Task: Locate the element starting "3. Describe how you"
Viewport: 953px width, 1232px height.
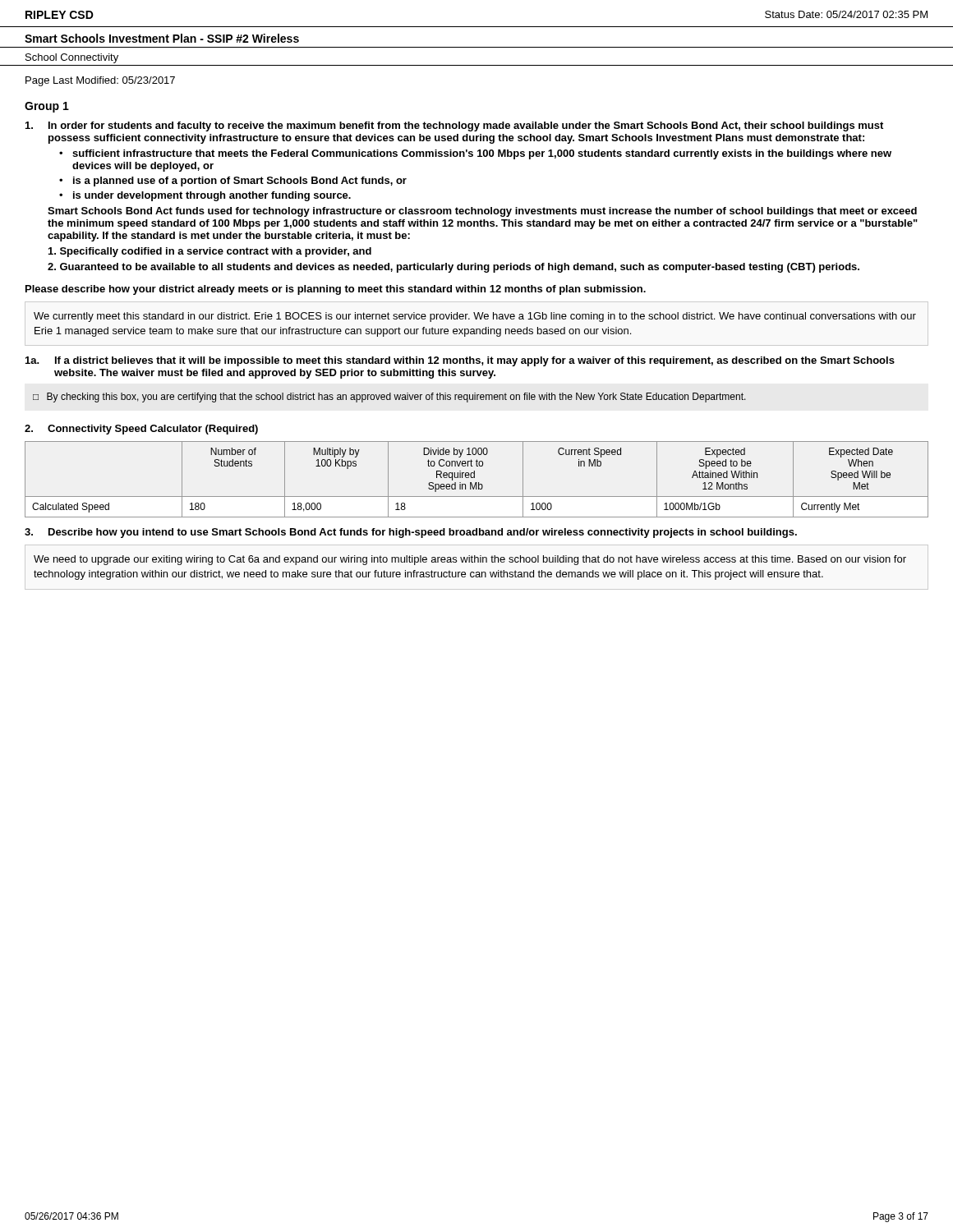Action: 476,532
